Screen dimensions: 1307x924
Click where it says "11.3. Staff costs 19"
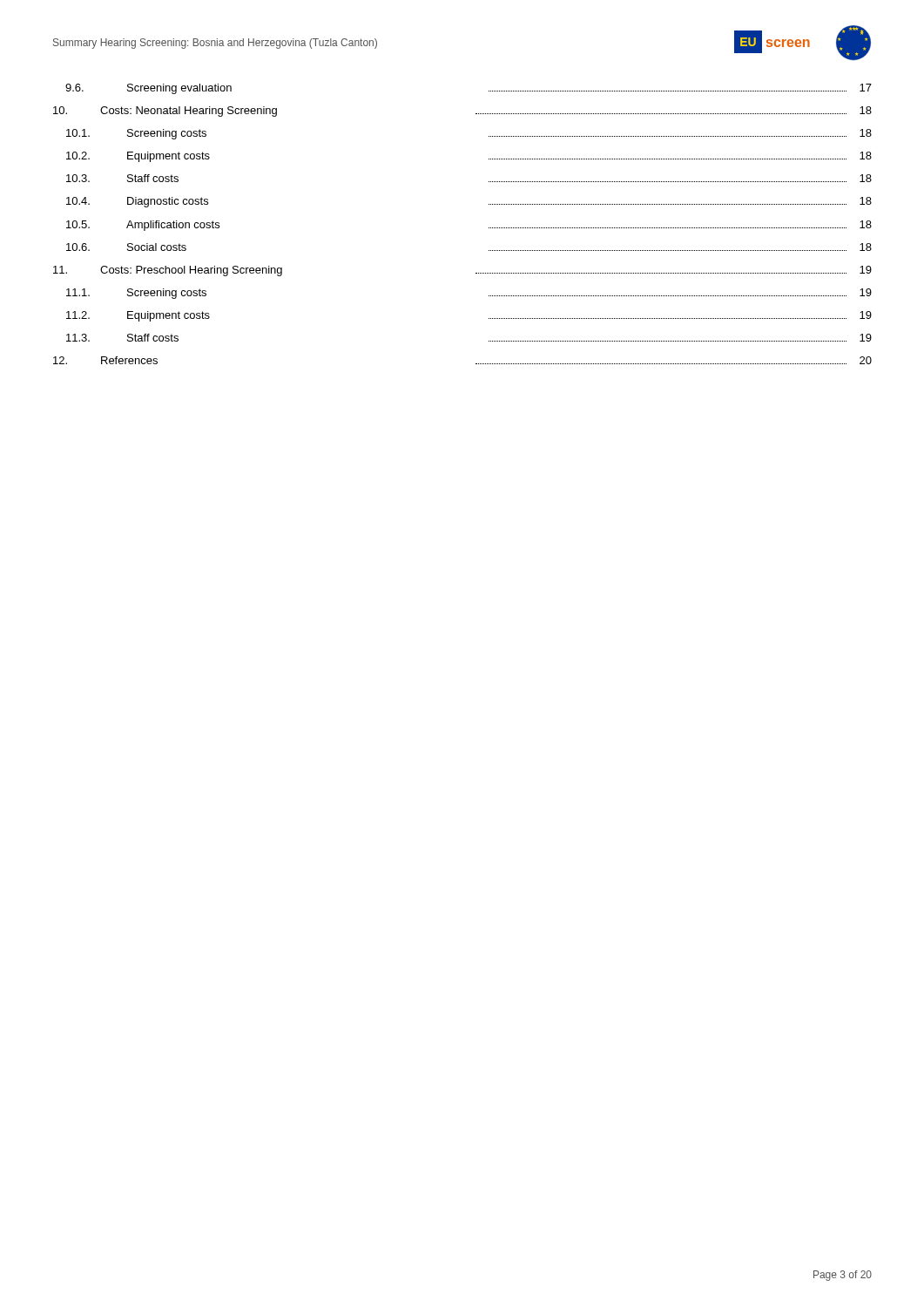click(x=74, y=338)
